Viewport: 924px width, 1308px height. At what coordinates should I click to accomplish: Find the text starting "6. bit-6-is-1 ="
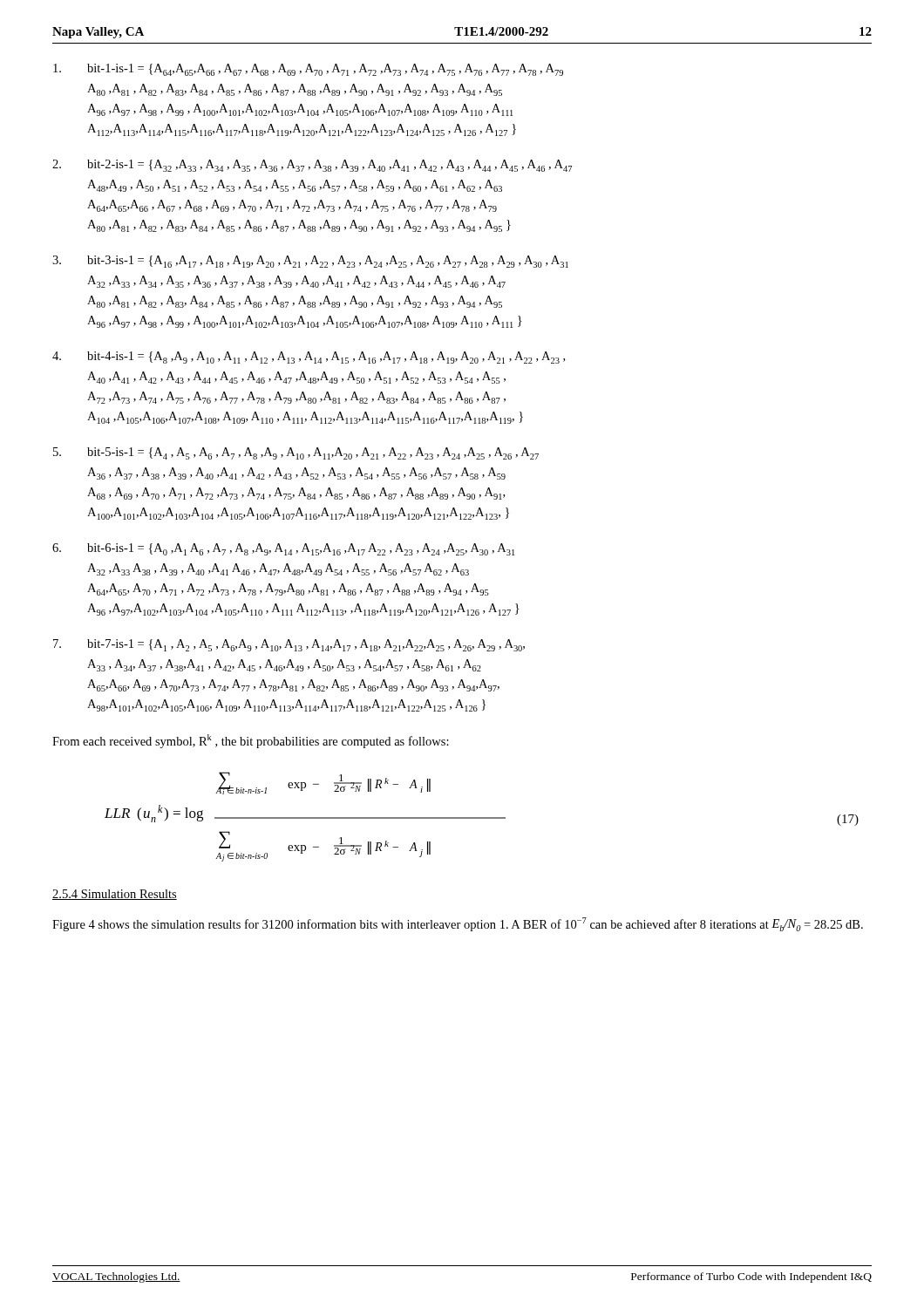pyautogui.click(x=462, y=579)
